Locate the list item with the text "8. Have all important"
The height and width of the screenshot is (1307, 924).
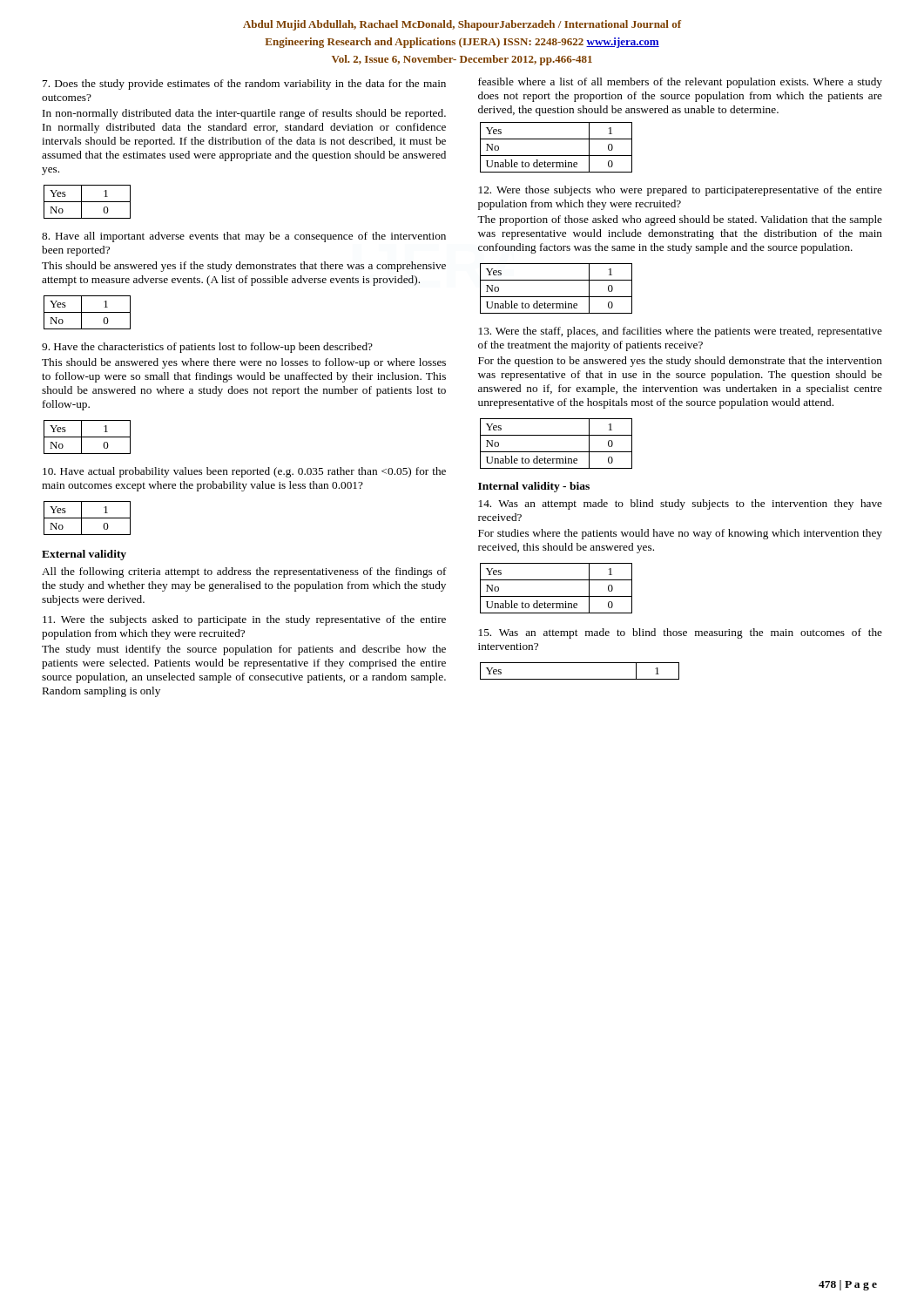tap(244, 258)
